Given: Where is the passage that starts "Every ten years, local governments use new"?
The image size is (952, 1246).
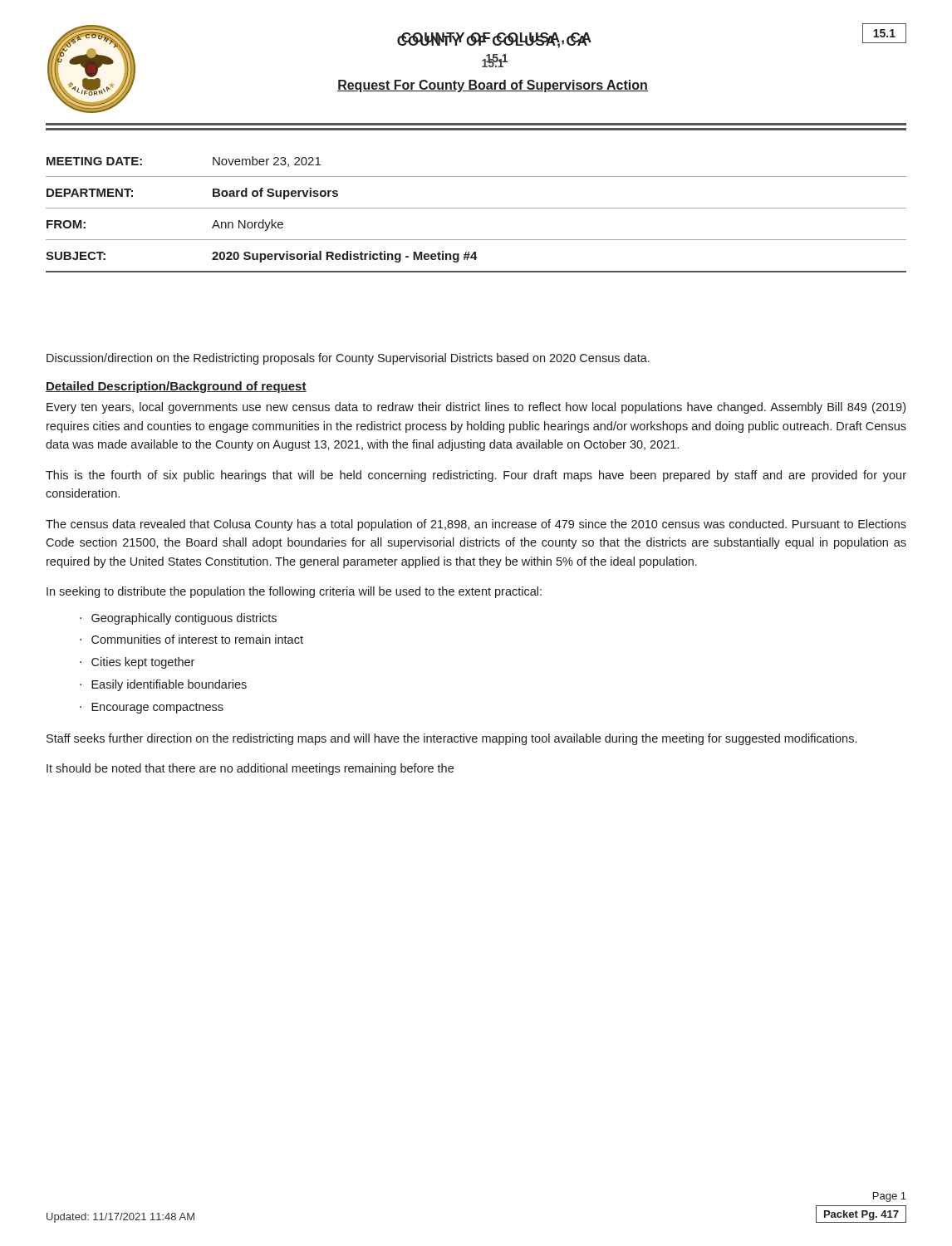Looking at the screenshot, I should [476, 426].
